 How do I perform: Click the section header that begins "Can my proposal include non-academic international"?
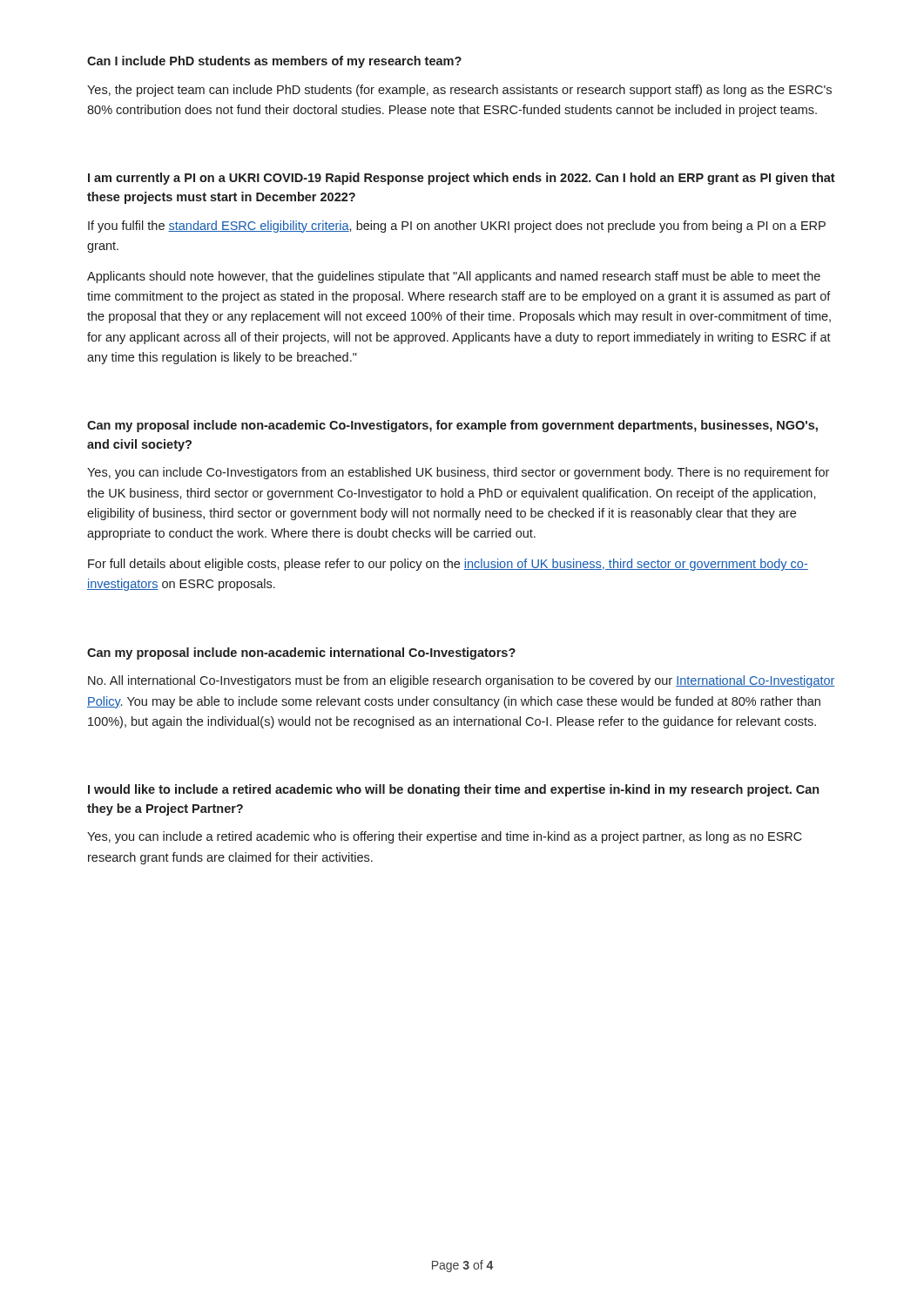pos(301,652)
